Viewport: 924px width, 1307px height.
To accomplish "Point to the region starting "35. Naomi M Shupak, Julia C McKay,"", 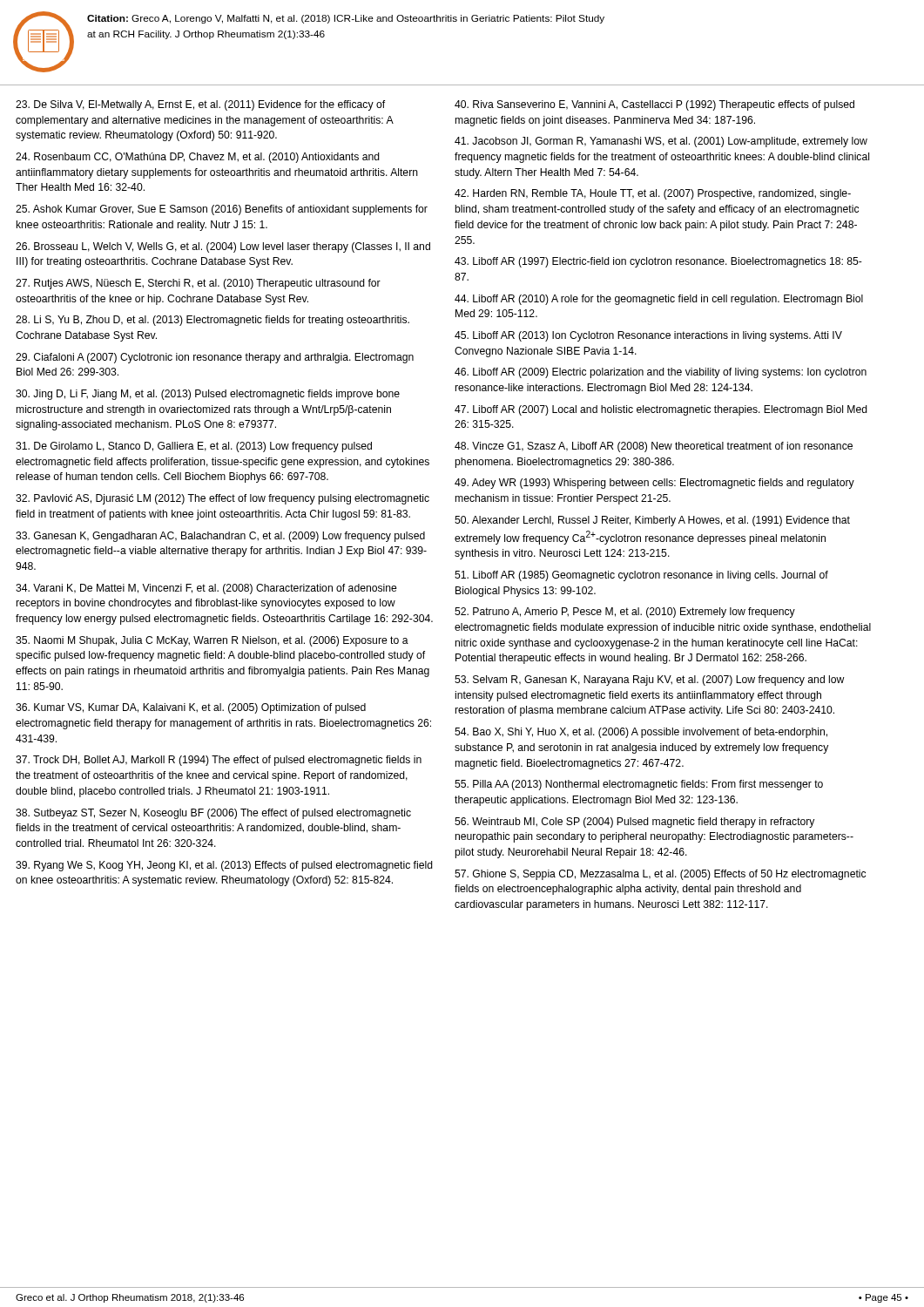I will (x=223, y=663).
